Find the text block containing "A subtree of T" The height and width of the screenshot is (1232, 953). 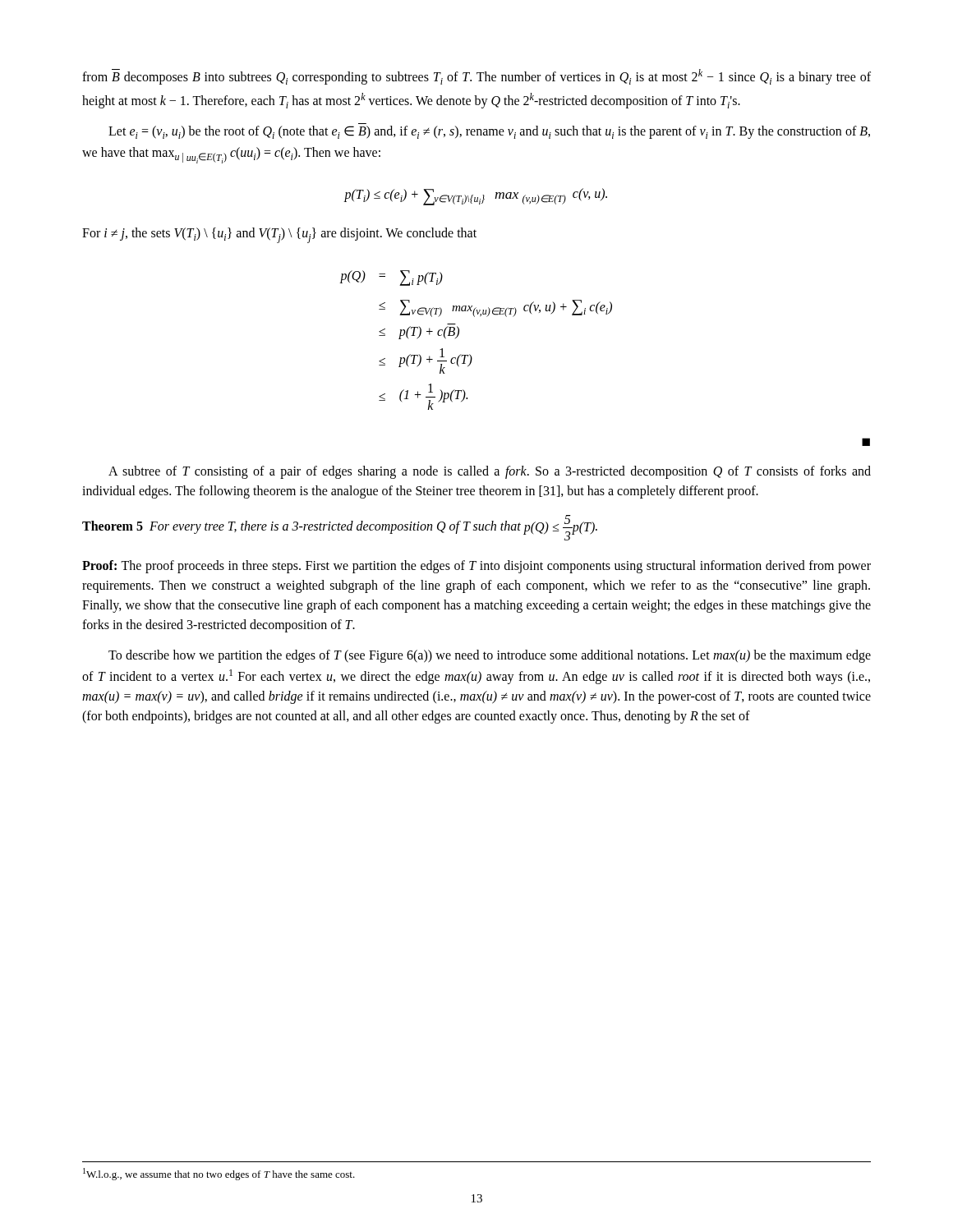coord(476,481)
